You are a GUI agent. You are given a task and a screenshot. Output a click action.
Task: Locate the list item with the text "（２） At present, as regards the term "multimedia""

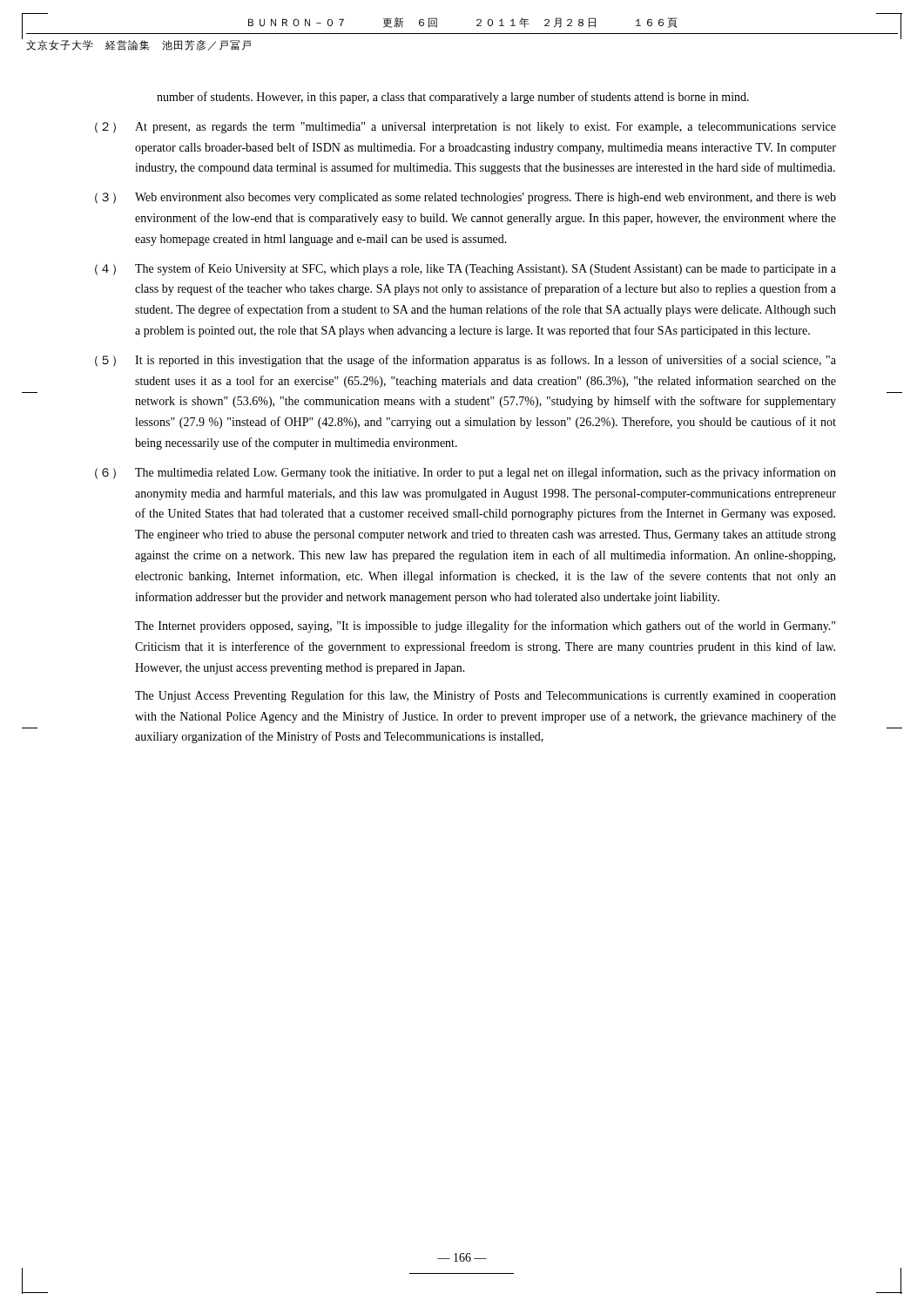[462, 148]
